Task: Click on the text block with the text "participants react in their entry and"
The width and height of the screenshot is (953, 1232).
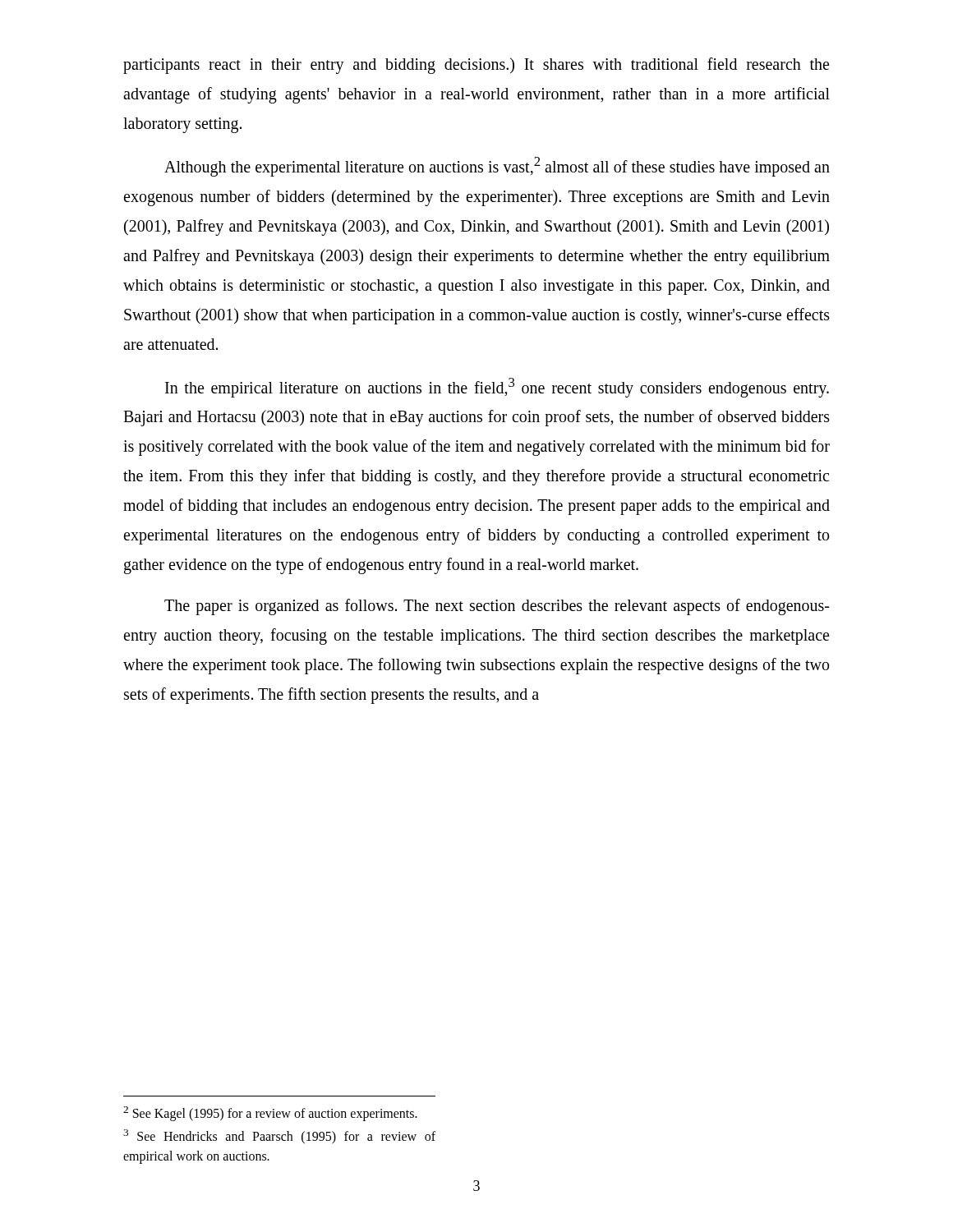Action: tap(476, 94)
